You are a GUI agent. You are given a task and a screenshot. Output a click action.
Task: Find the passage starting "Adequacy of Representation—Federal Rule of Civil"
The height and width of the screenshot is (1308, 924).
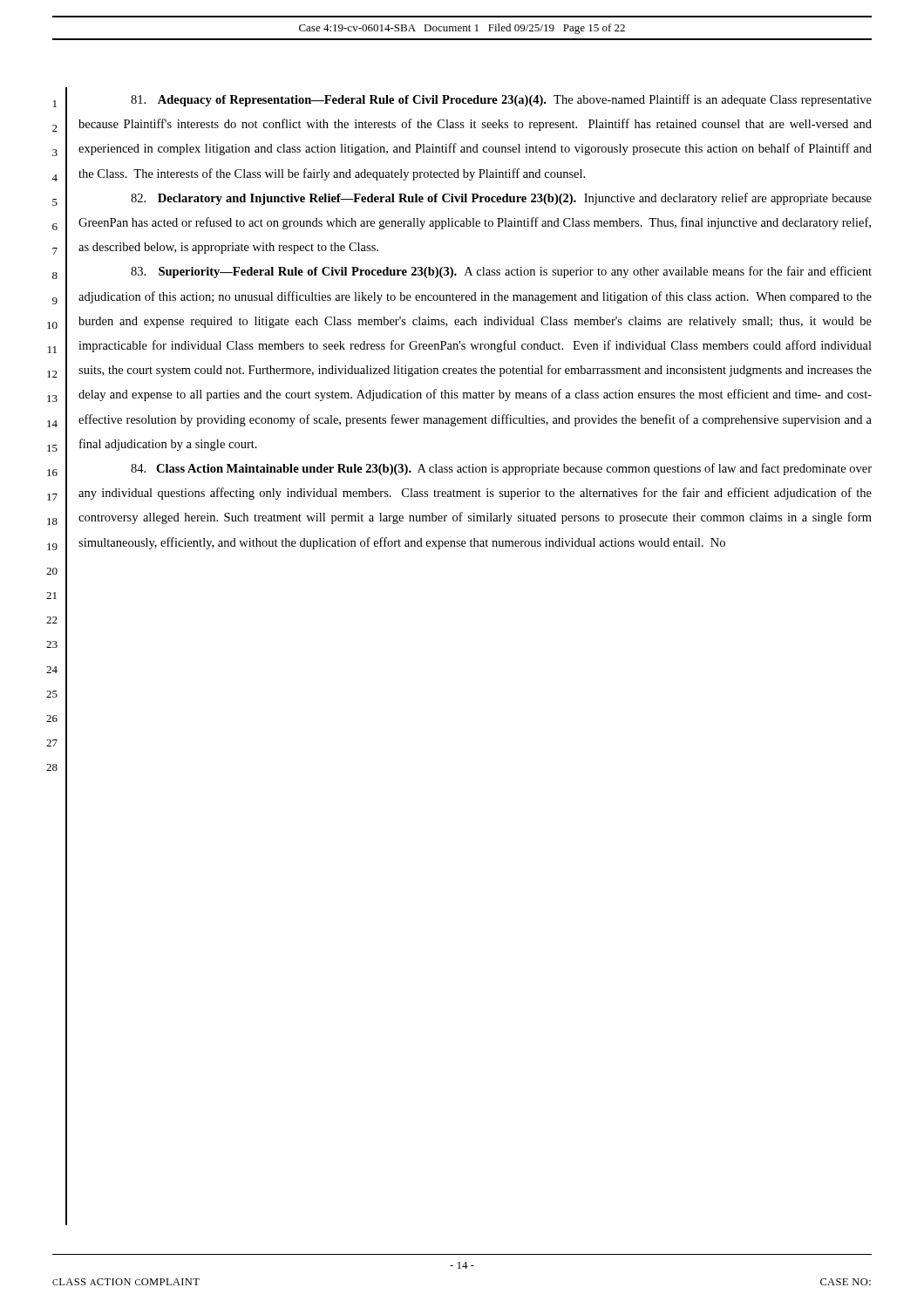coord(475,136)
